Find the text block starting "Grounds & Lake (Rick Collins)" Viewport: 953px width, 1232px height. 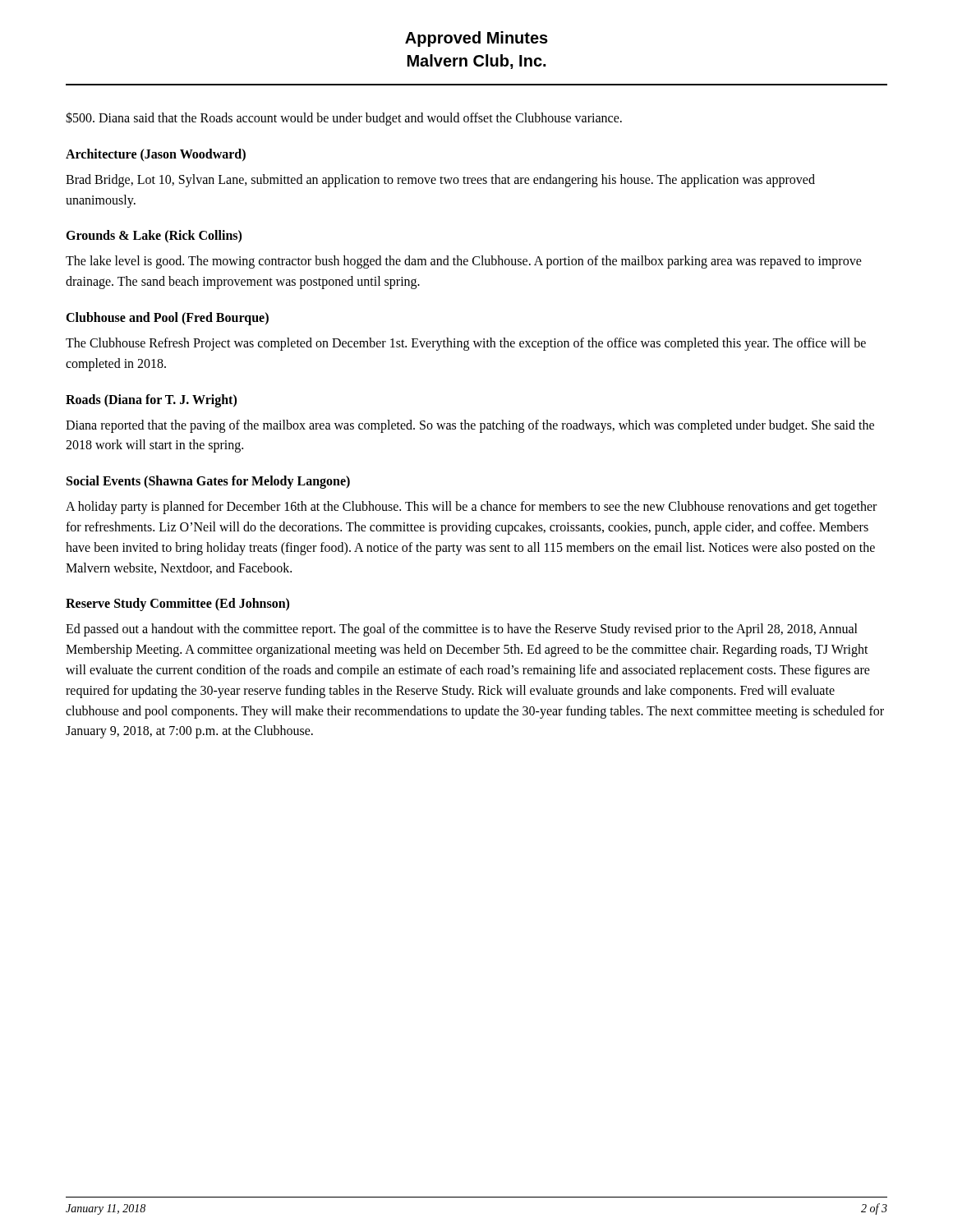tap(154, 236)
